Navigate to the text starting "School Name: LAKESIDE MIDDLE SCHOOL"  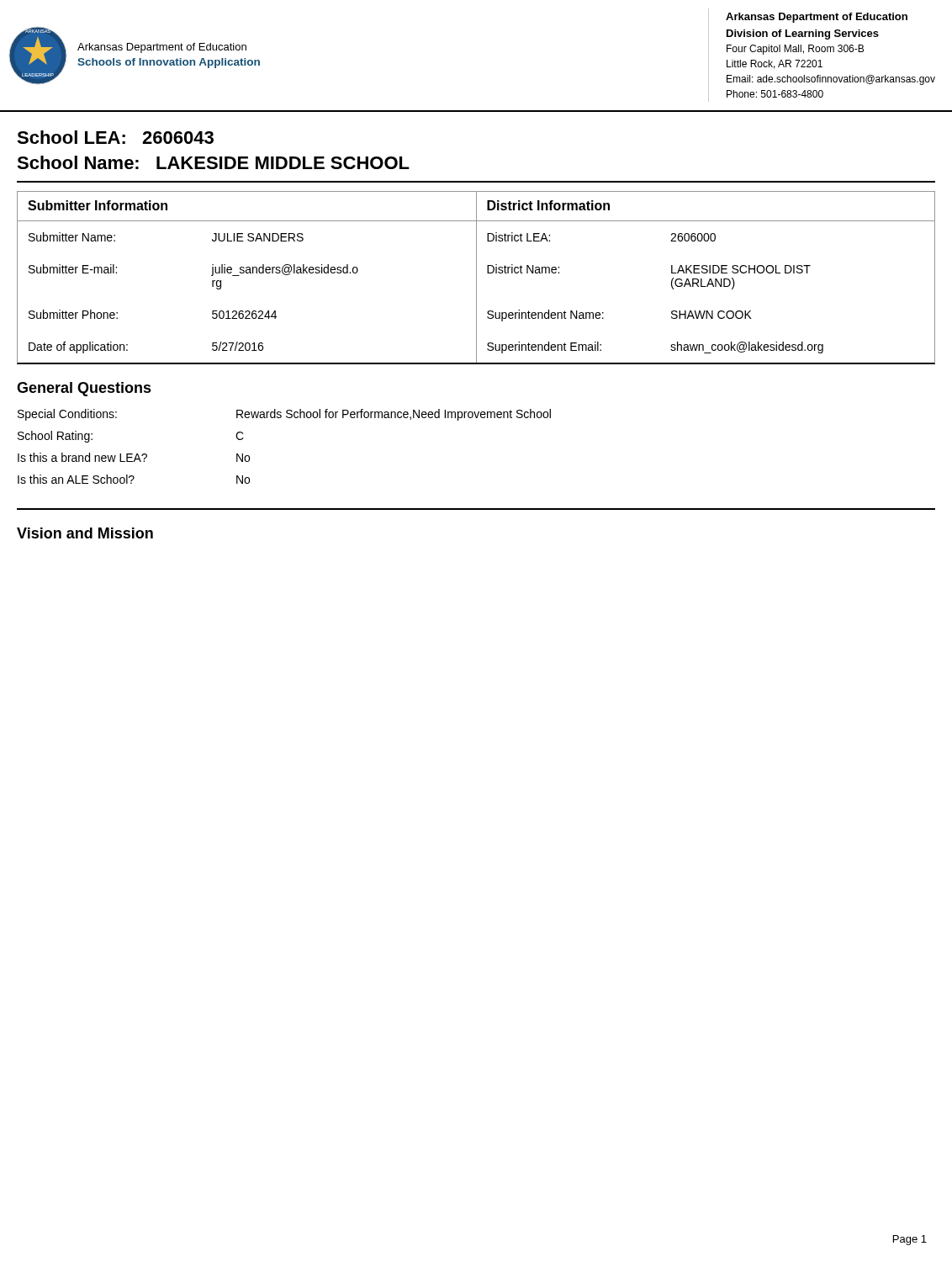pos(213,163)
